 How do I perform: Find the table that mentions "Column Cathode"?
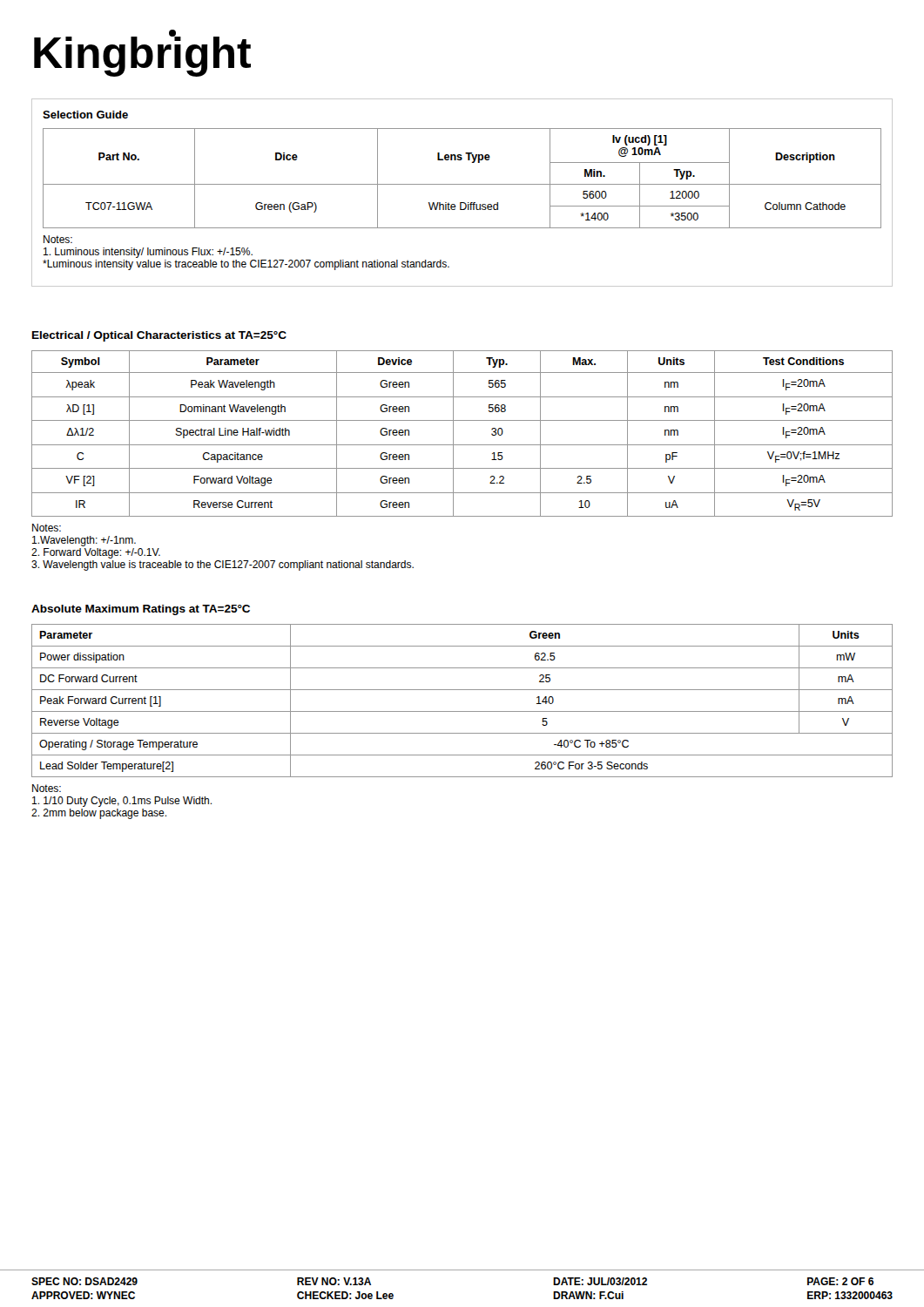(462, 178)
